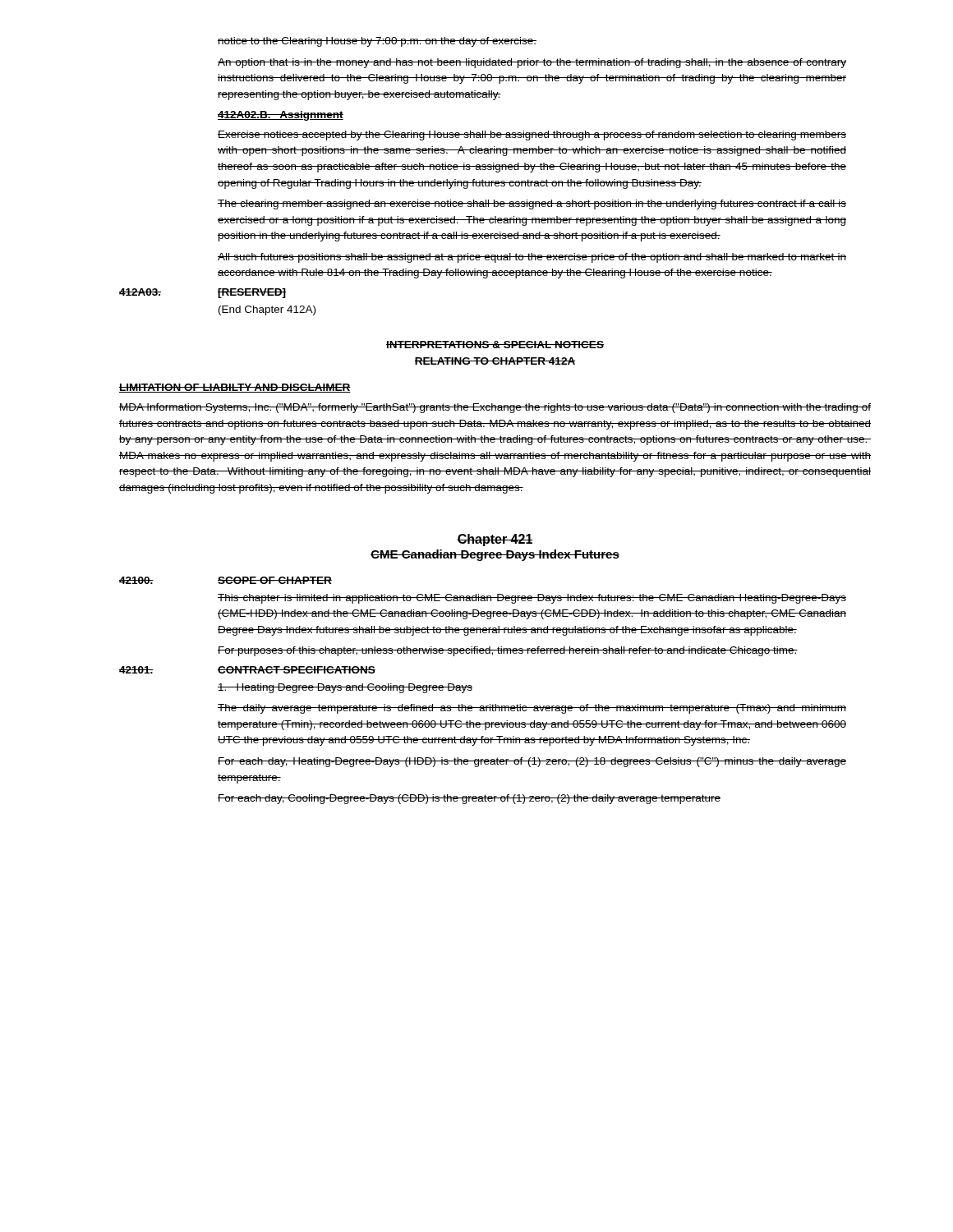Point to the text starting "LIMITATION OF LIABILTY AND"
Screen dimensions: 1232x953
point(235,388)
